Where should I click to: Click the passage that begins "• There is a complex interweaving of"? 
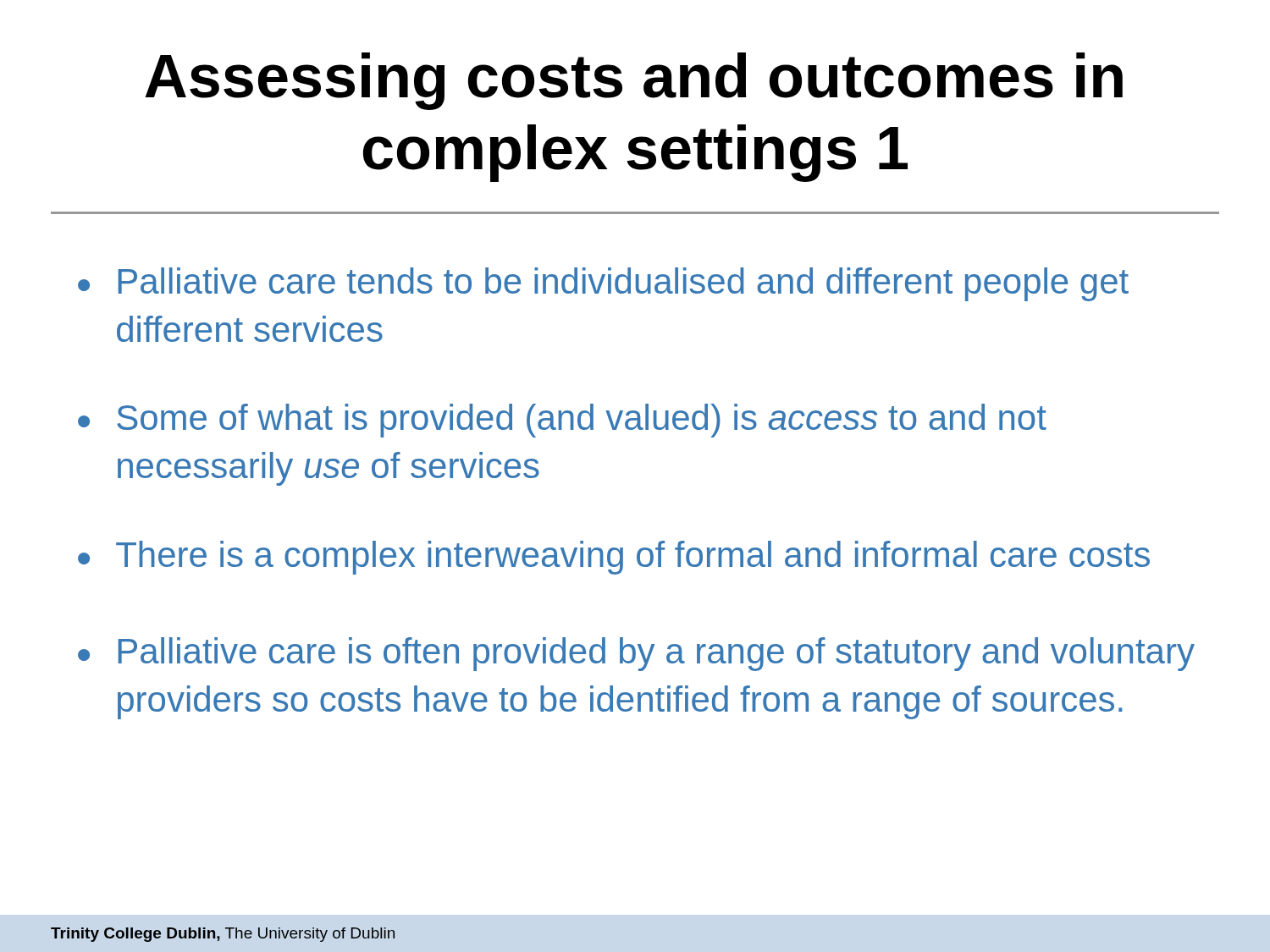(x=614, y=559)
